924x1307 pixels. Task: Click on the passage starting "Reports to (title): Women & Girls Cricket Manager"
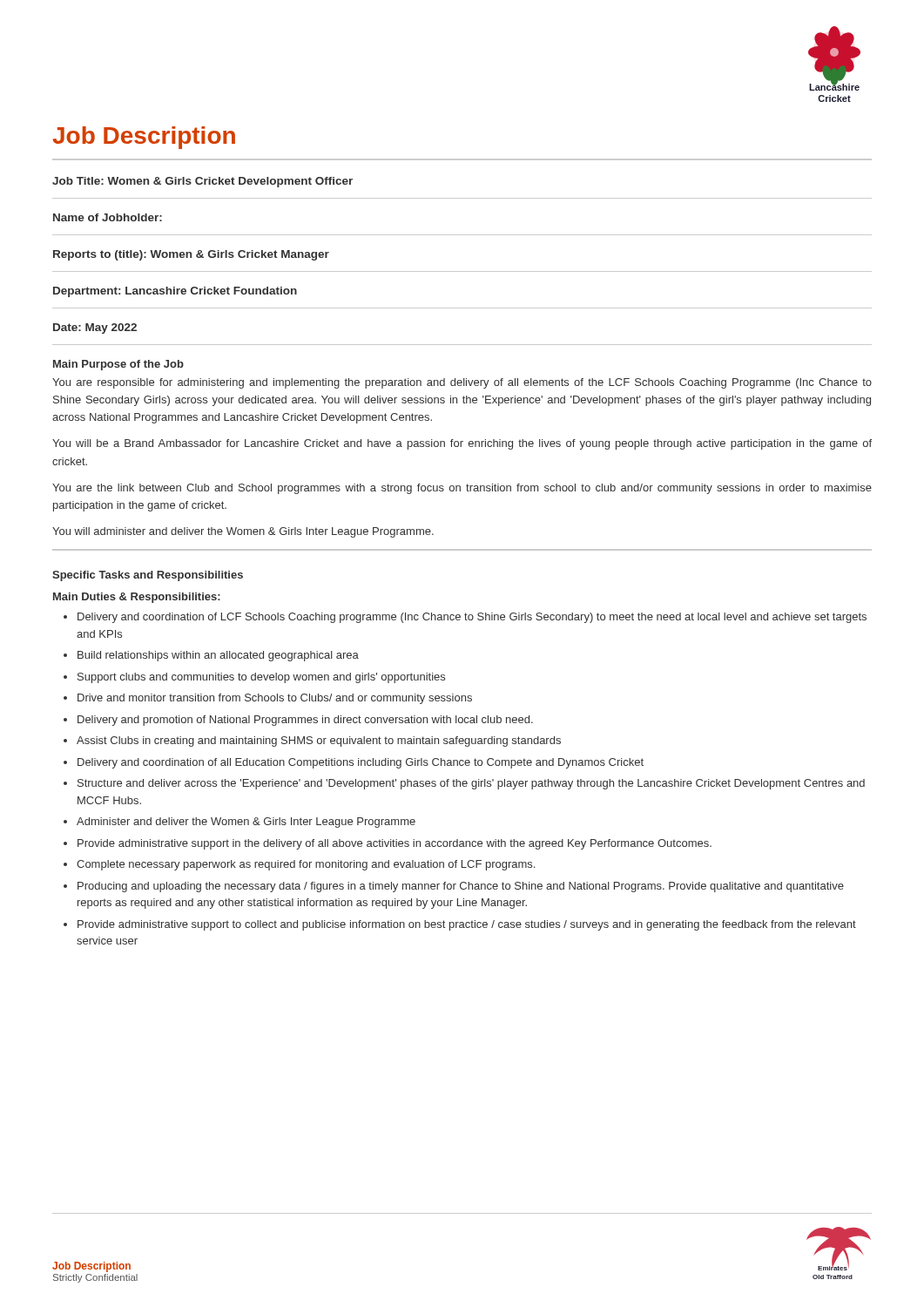point(191,254)
